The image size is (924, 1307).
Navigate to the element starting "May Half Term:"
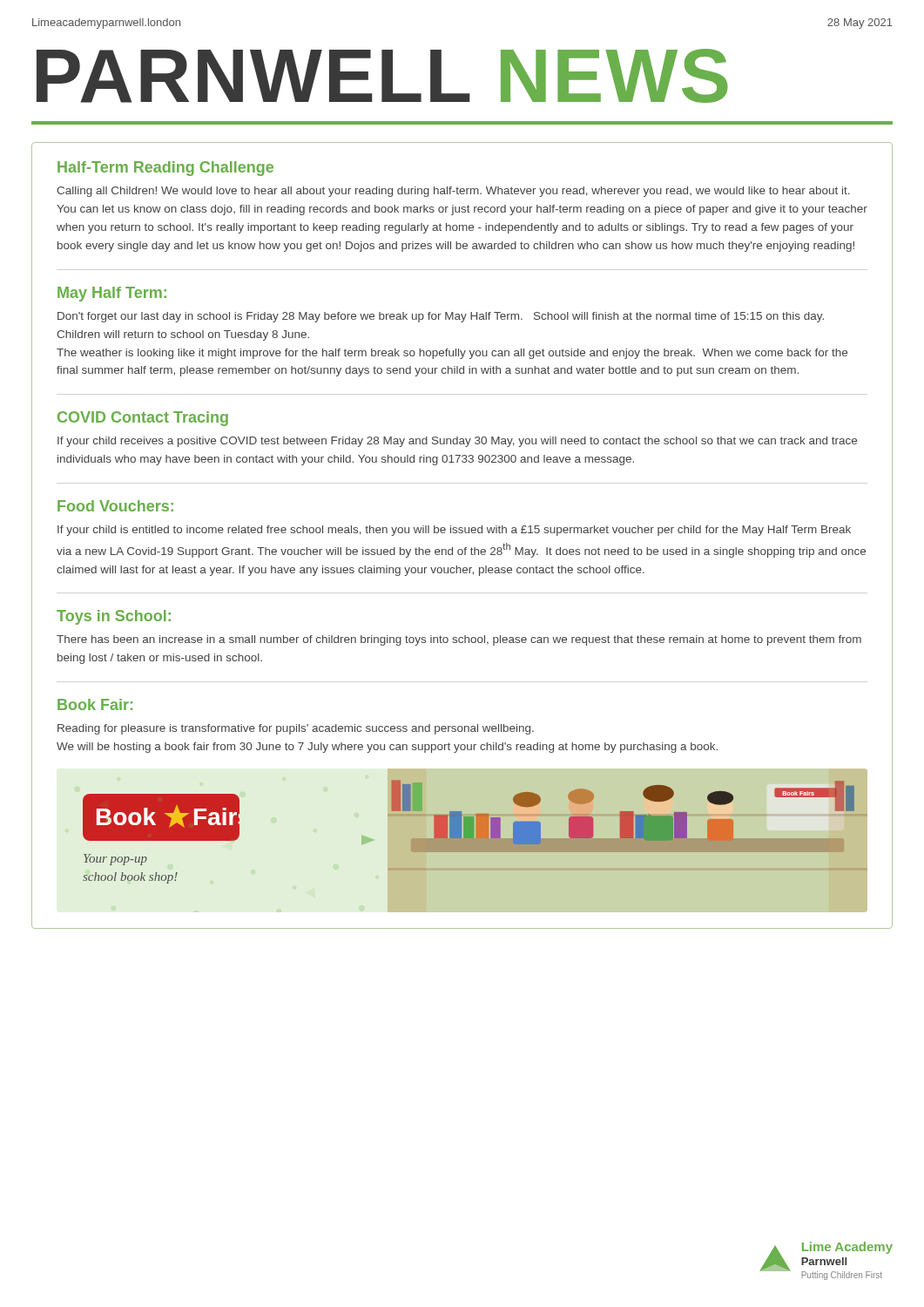tap(112, 293)
